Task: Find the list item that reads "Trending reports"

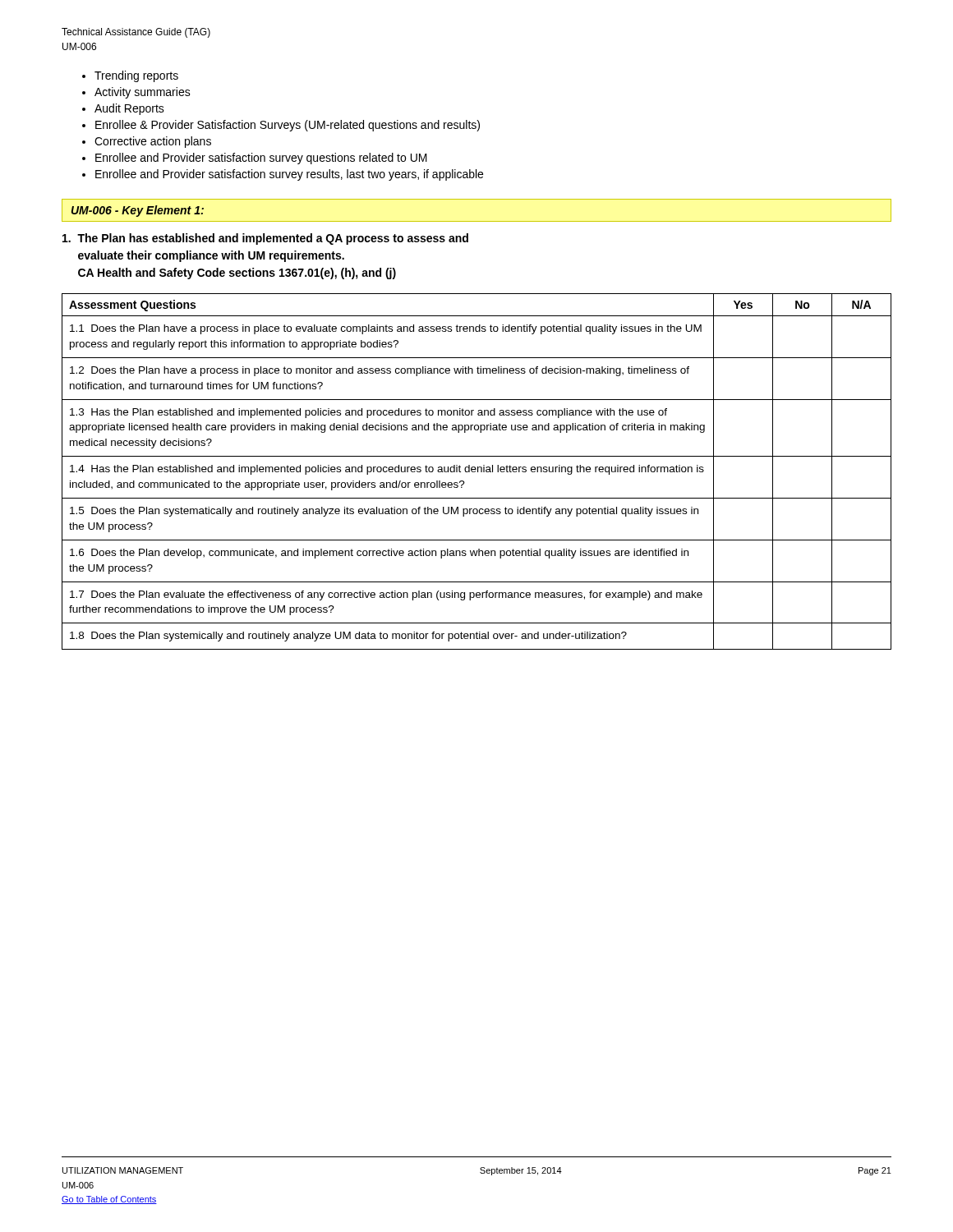Action: (x=136, y=76)
